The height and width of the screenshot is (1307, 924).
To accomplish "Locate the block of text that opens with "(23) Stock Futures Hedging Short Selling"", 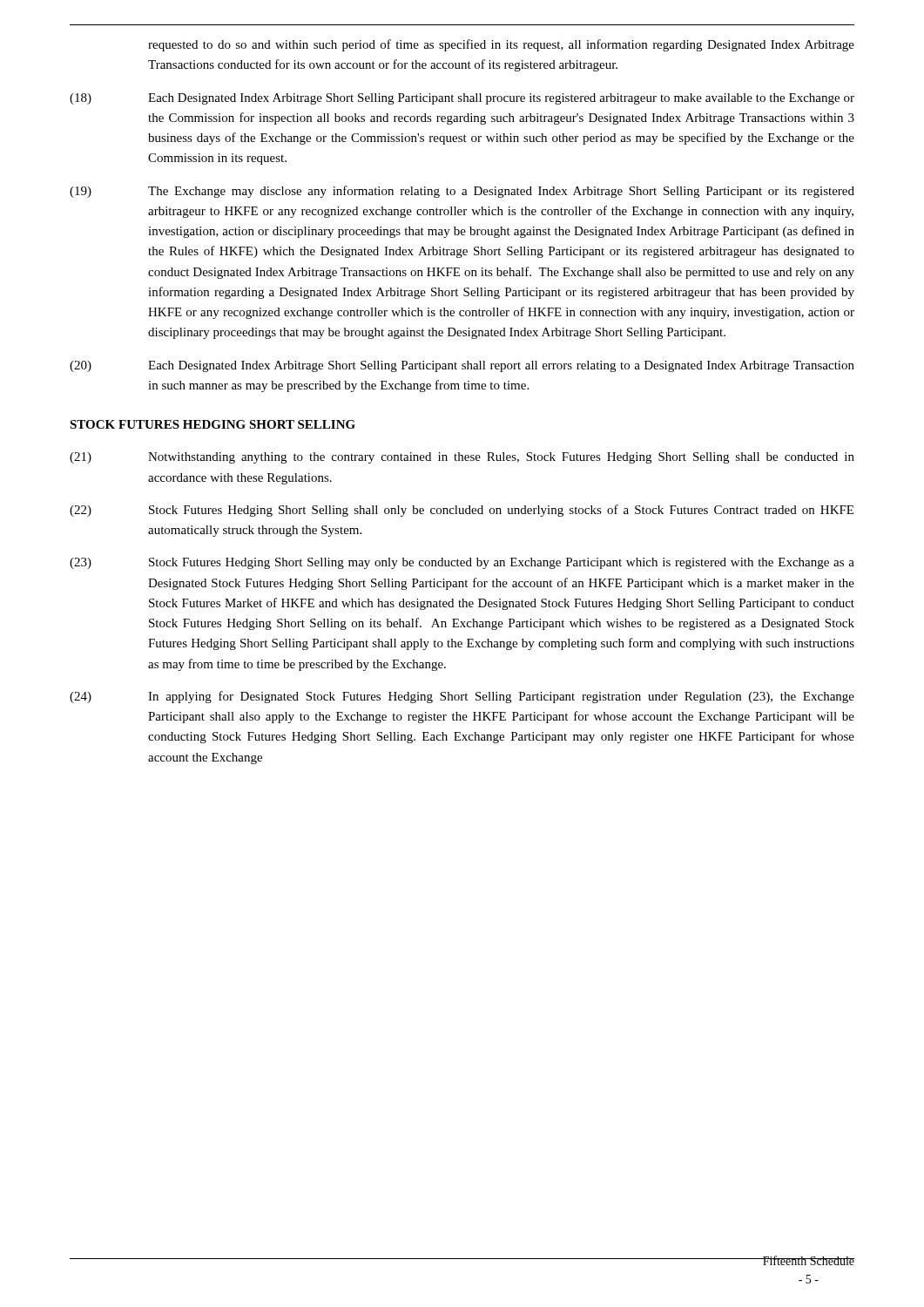I will point(462,613).
